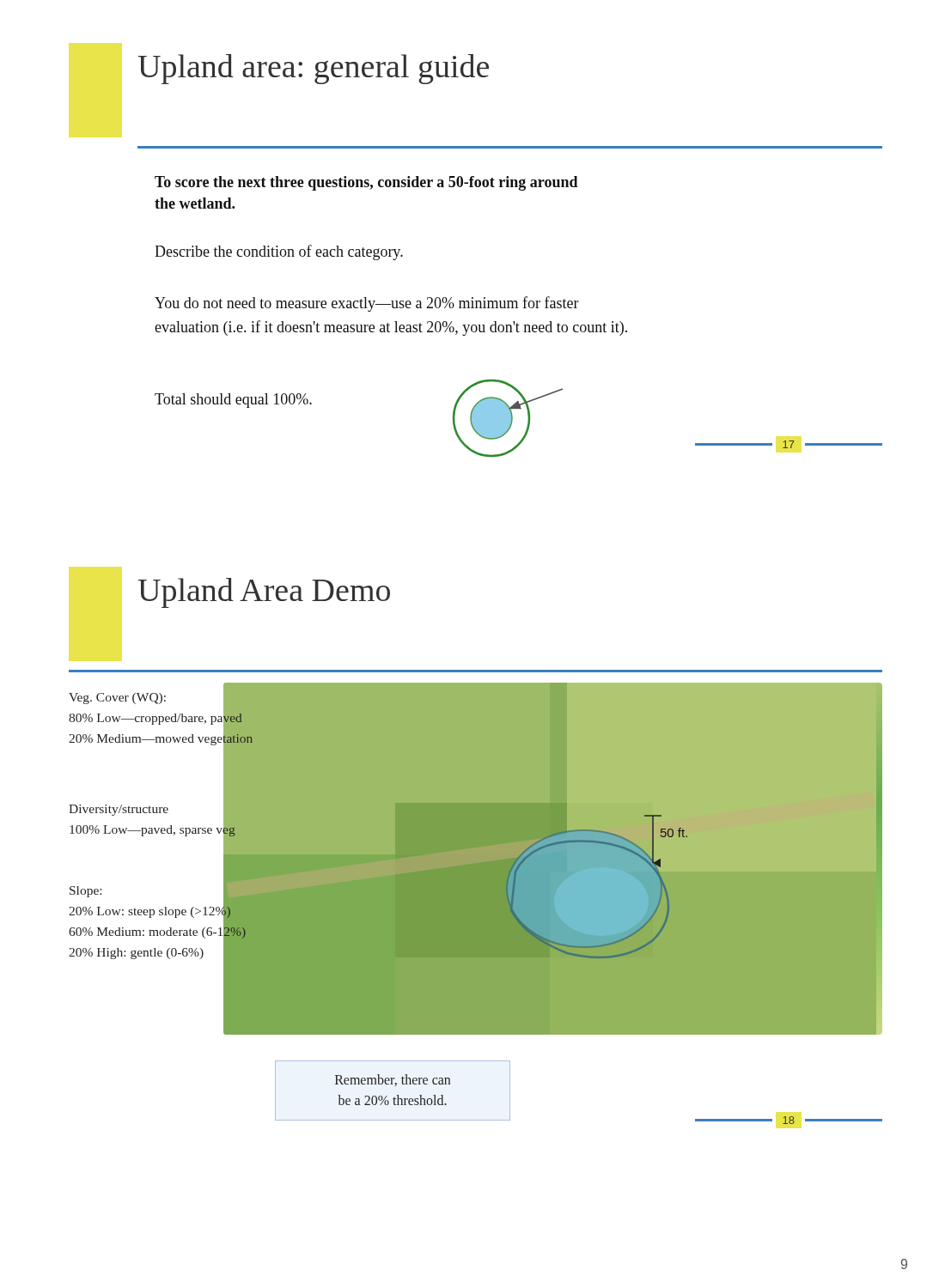Find "Upland area: general guide" on this page

pyautogui.click(x=314, y=66)
